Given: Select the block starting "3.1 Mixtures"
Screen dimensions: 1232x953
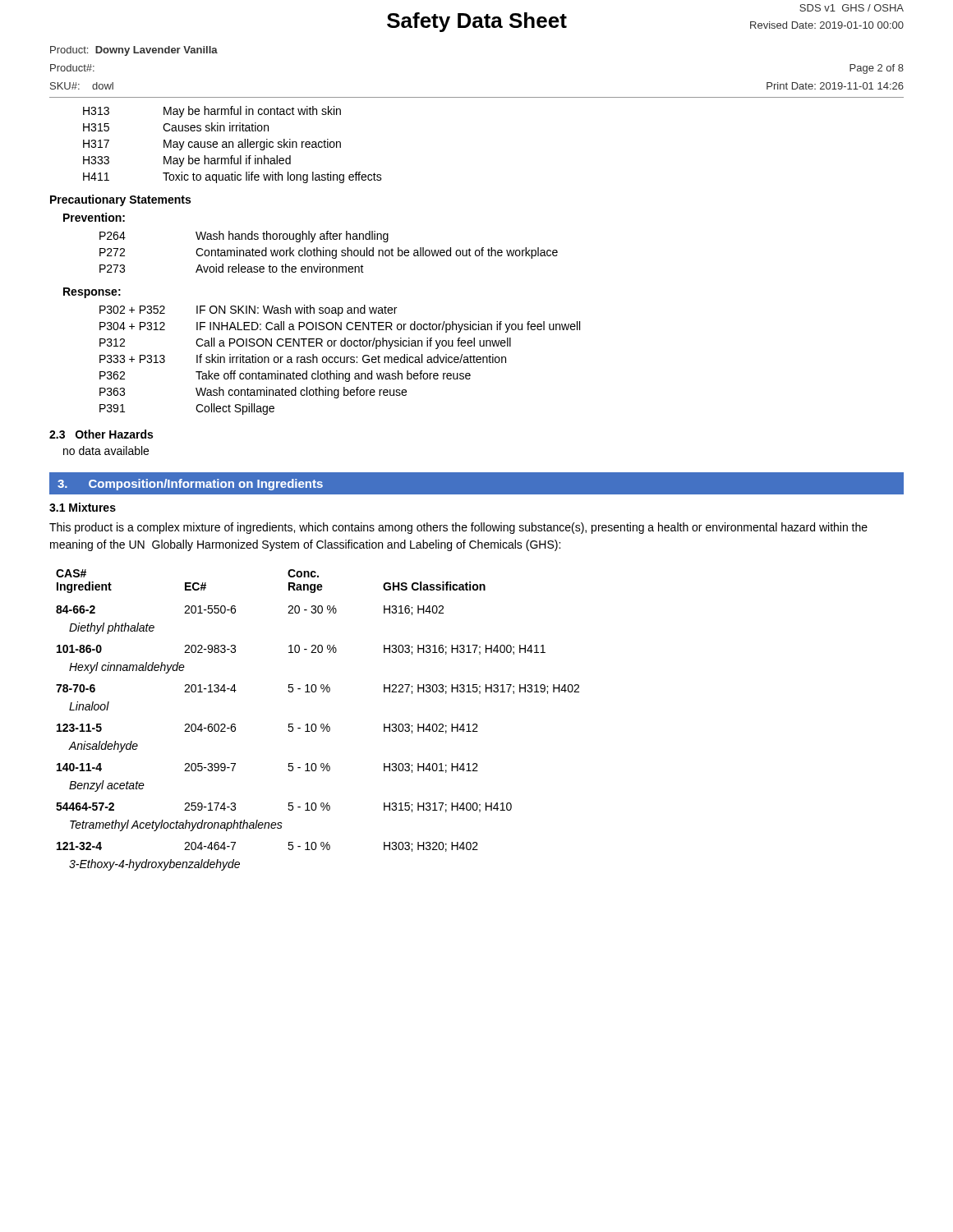Looking at the screenshot, I should 83,508.
